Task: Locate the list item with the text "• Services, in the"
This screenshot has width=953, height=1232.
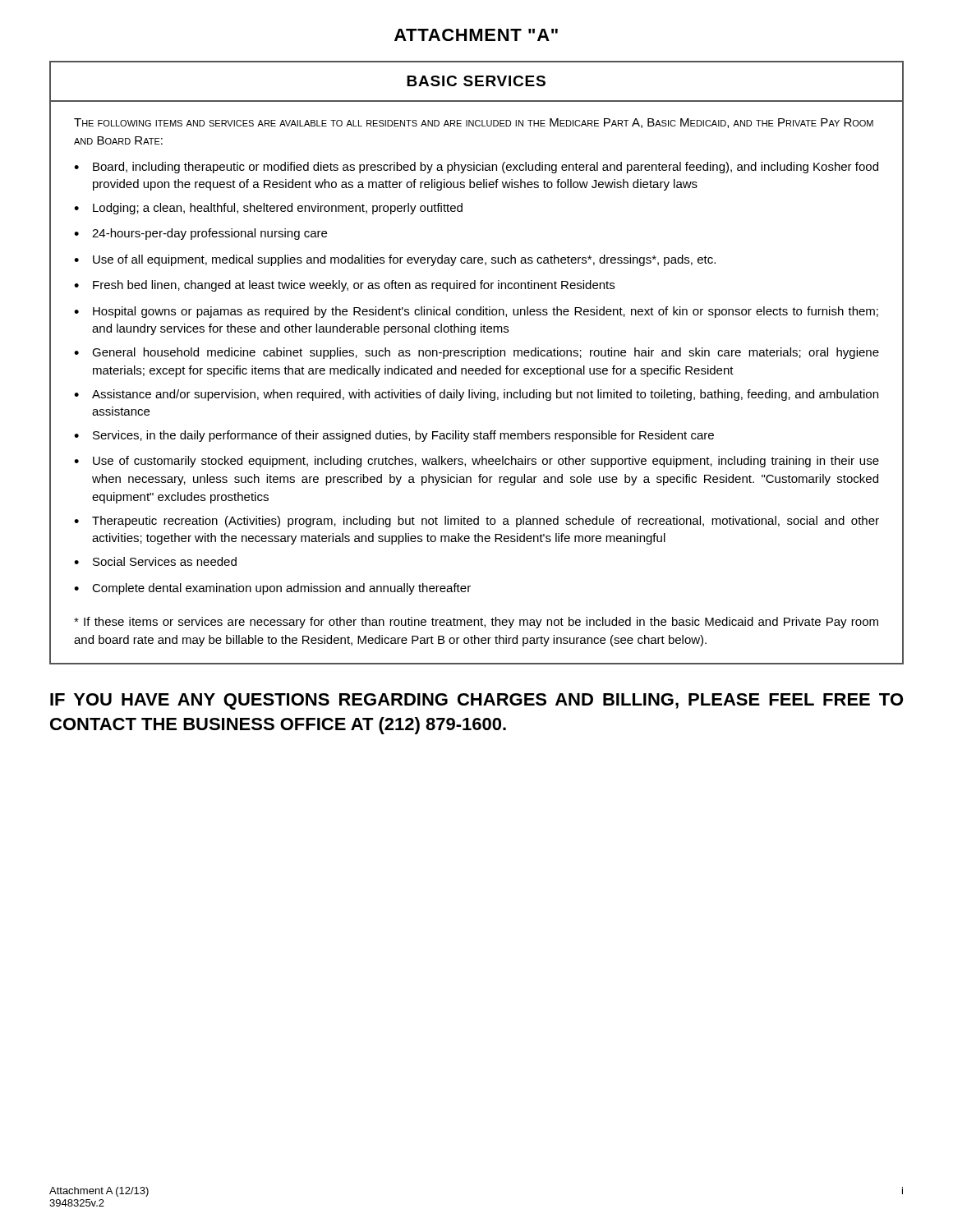Action: pyautogui.click(x=476, y=436)
